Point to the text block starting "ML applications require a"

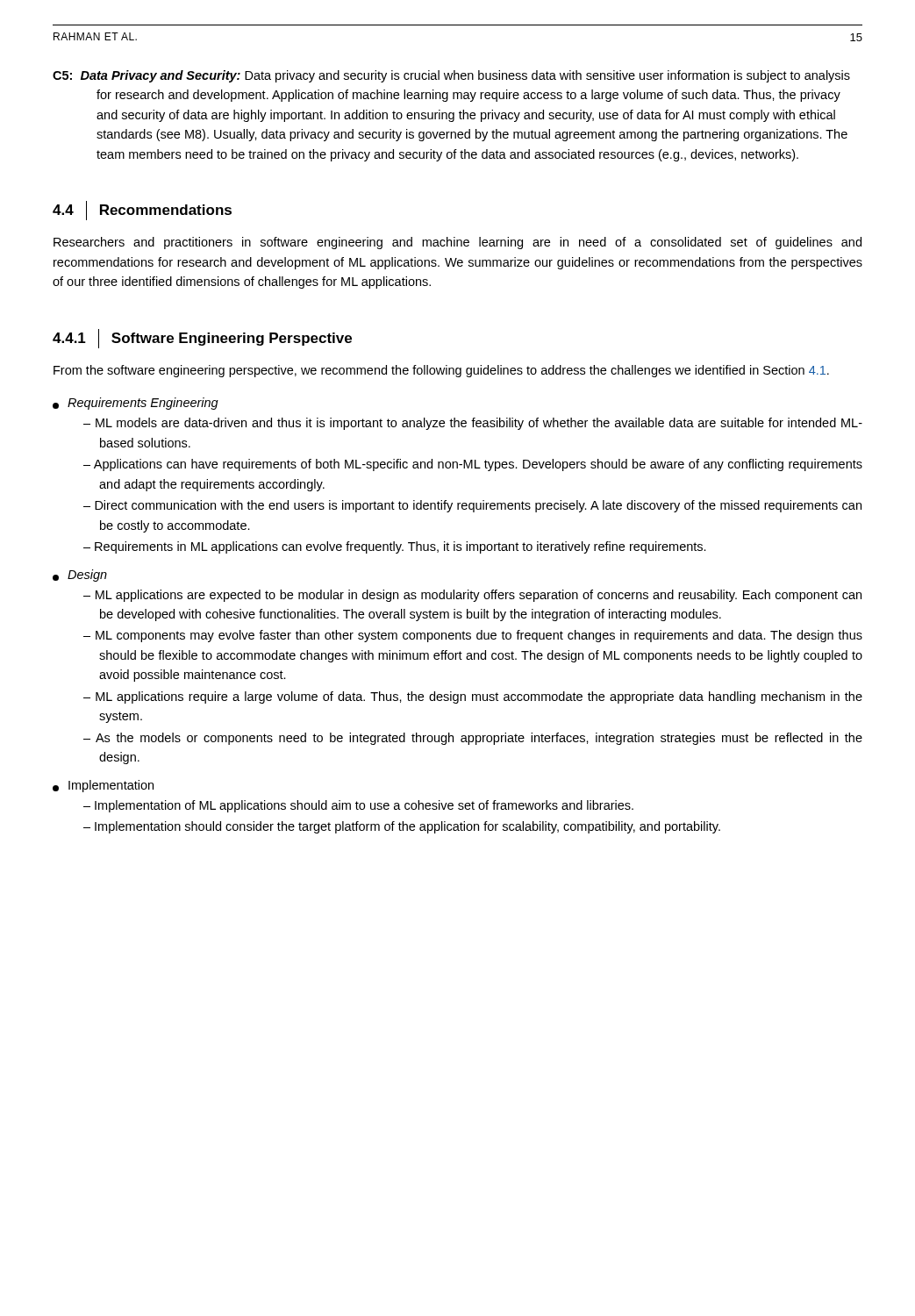click(x=479, y=706)
